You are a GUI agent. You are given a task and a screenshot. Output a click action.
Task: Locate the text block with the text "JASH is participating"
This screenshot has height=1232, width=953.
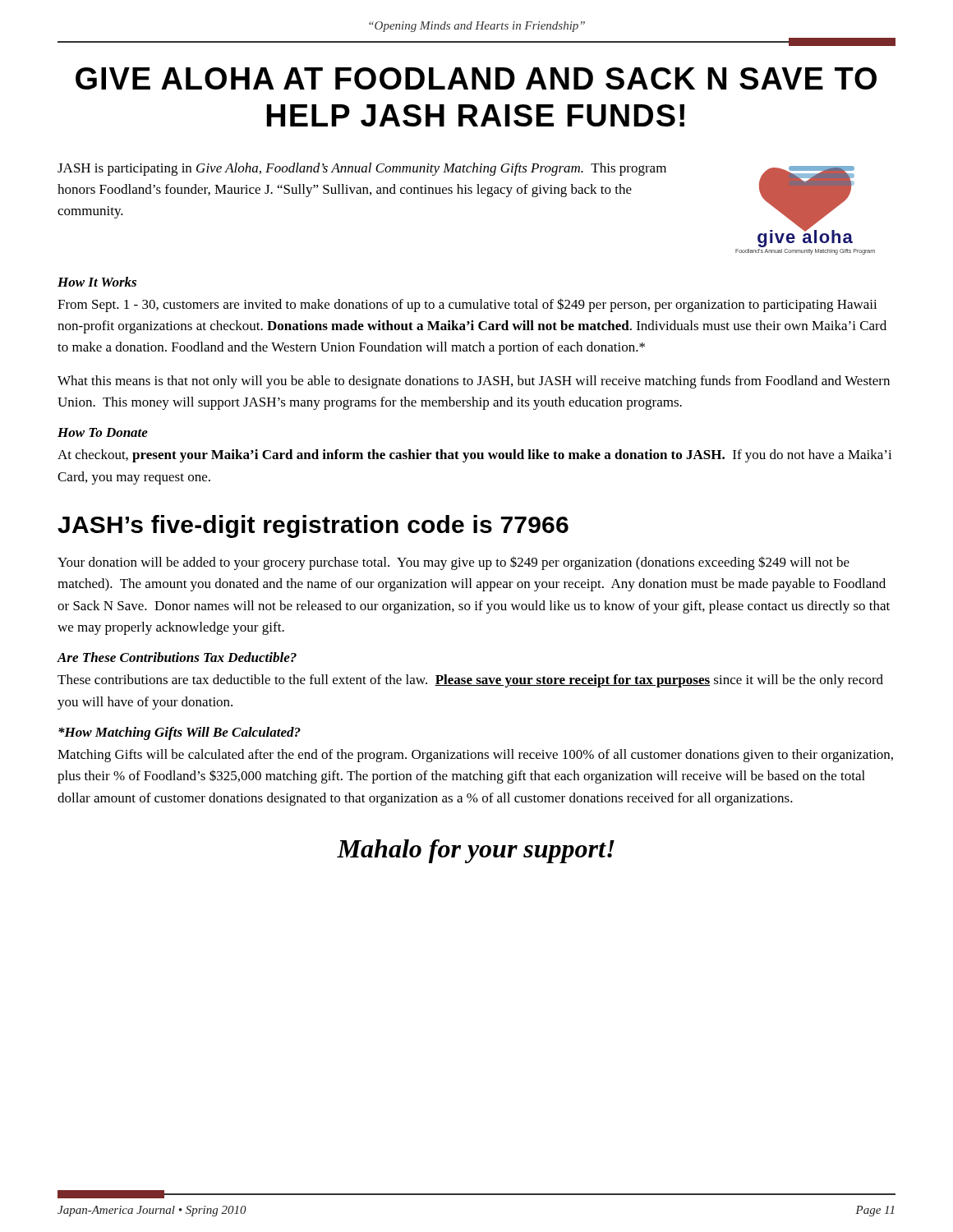tap(362, 189)
